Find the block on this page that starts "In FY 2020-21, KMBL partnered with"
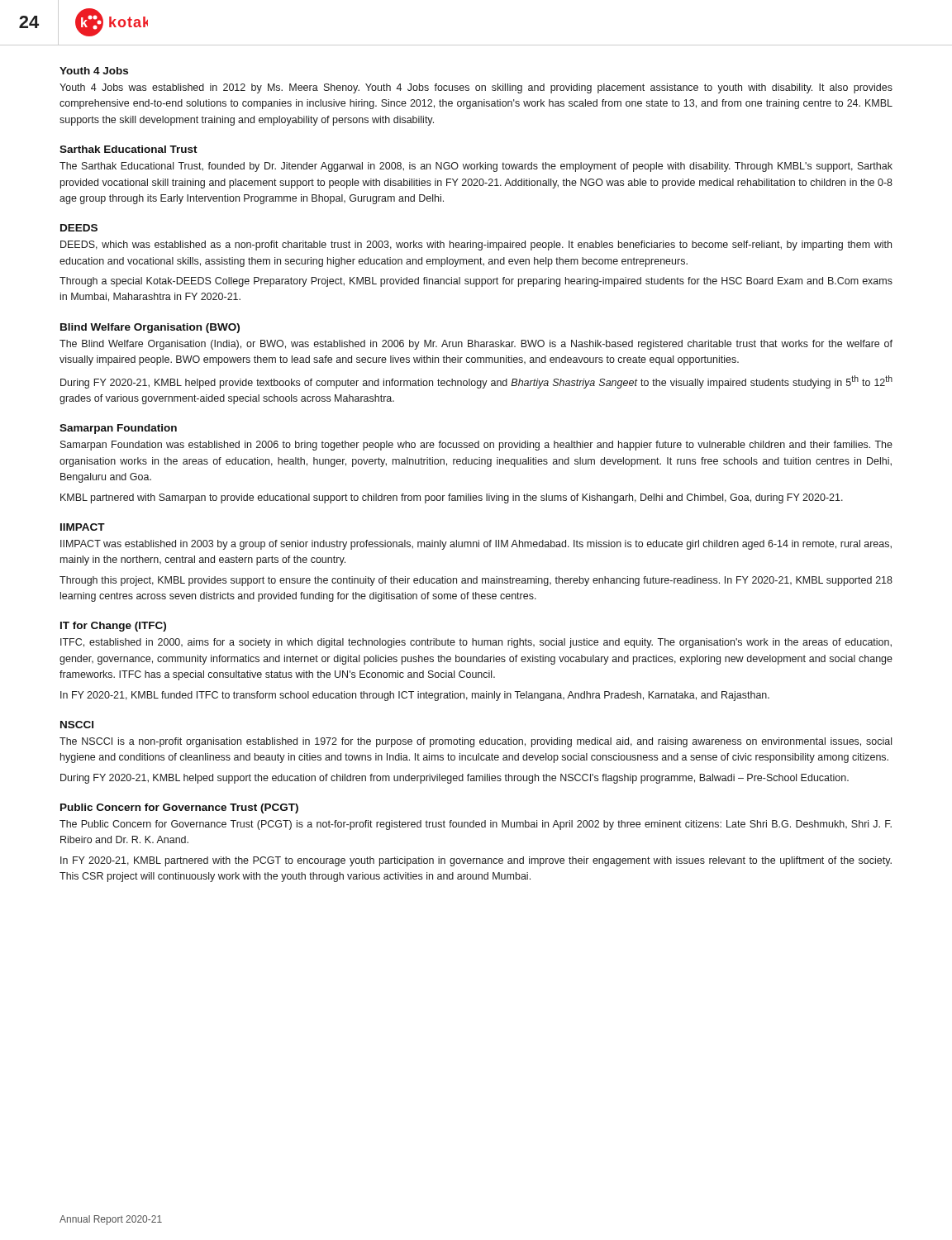The image size is (952, 1240). tap(476, 868)
